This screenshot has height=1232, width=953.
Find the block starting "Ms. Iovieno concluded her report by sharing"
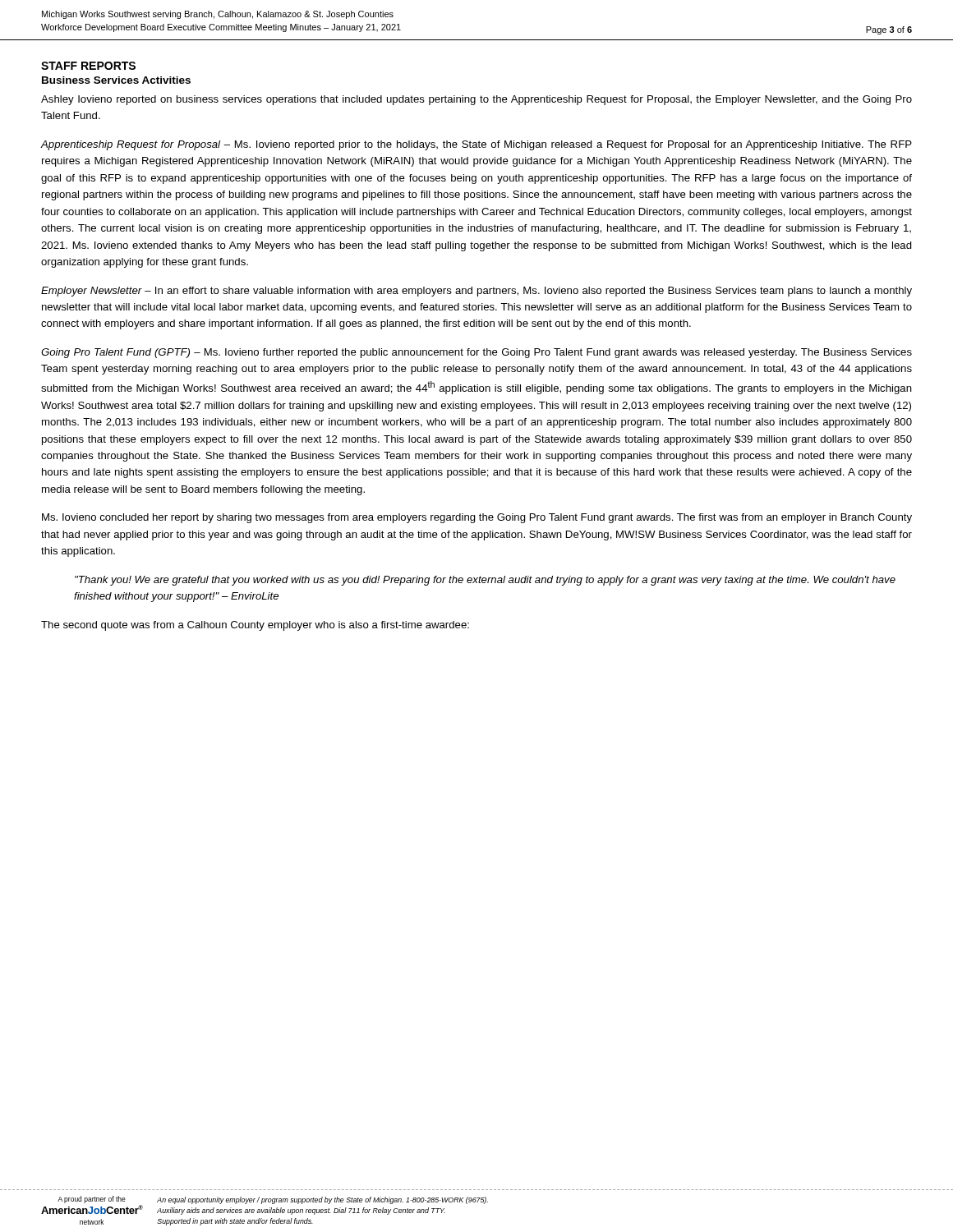pos(476,535)
